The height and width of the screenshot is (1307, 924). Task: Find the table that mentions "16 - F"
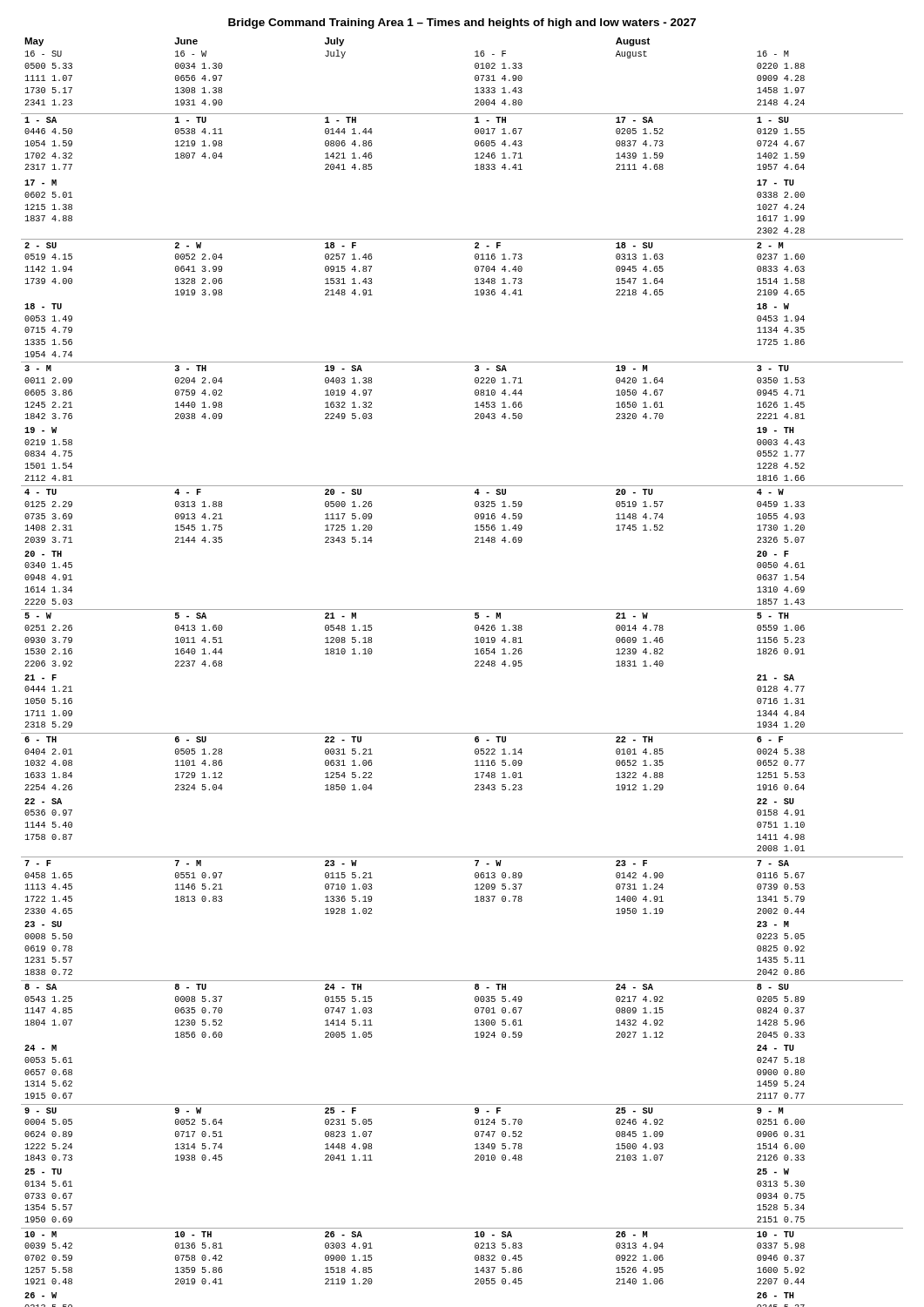pyautogui.click(x=462, y=670)
